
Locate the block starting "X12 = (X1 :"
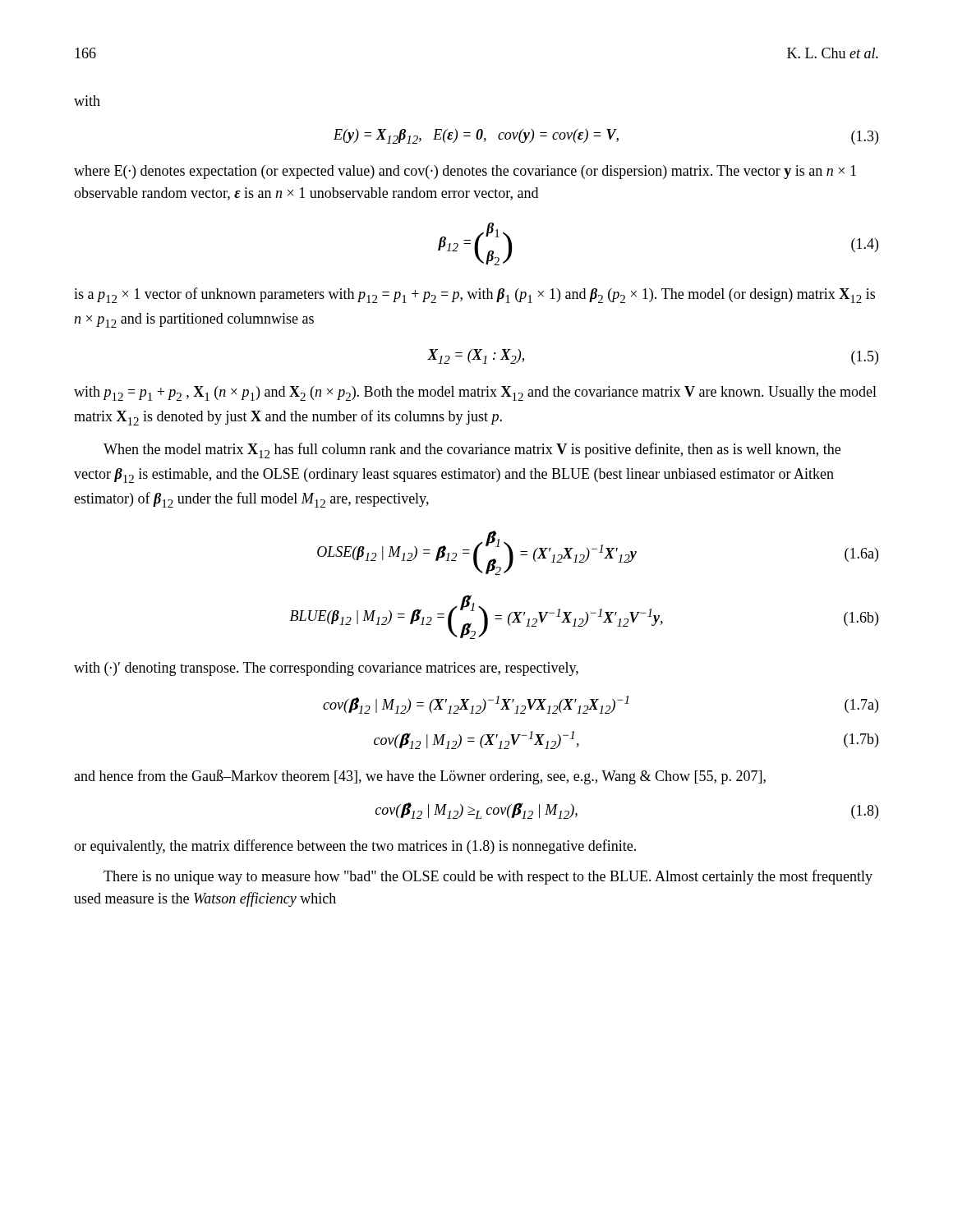pos(477,357)
